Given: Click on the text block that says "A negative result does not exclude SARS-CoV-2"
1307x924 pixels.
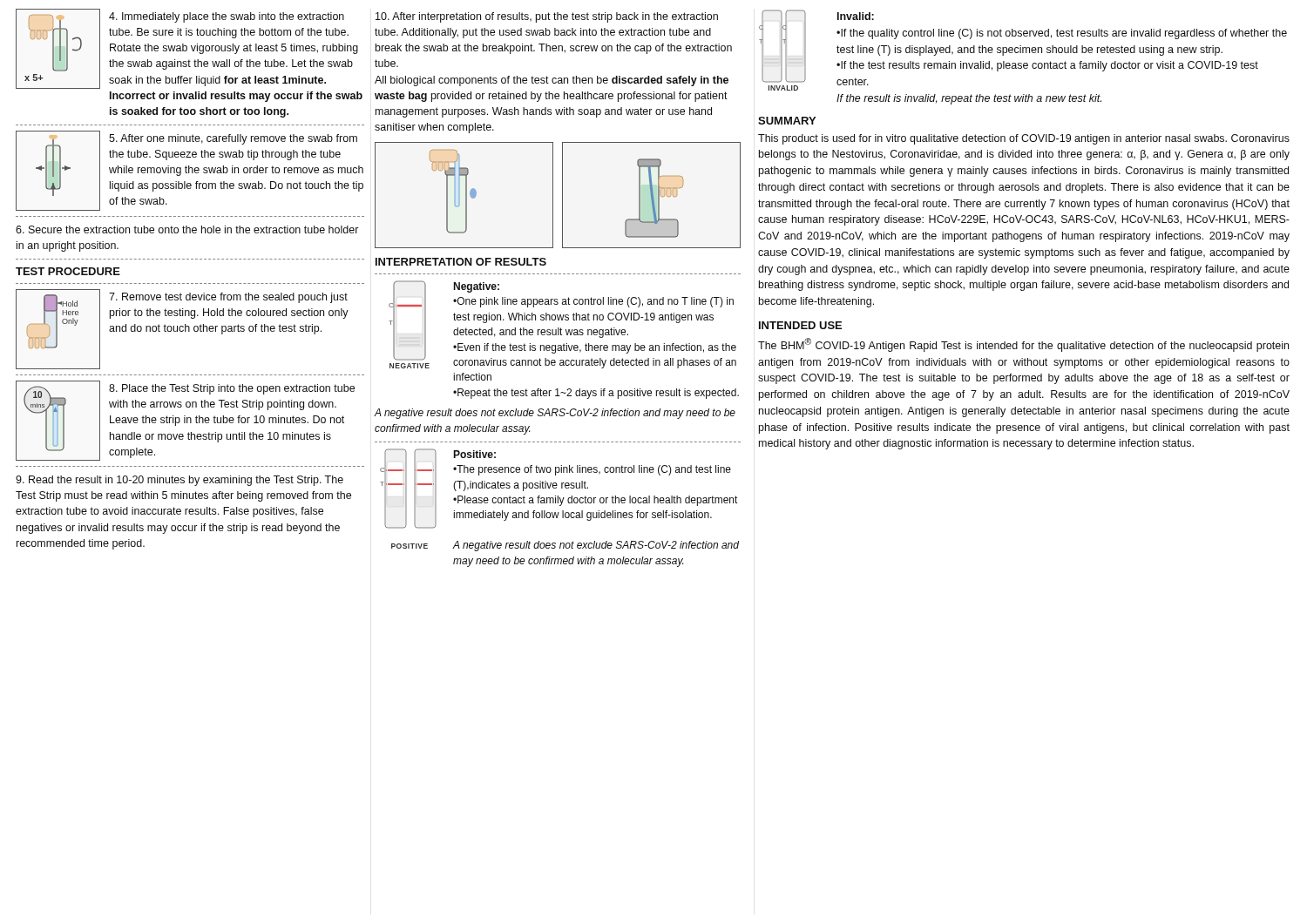Looking at the screenshot, I should click(555, 421).
